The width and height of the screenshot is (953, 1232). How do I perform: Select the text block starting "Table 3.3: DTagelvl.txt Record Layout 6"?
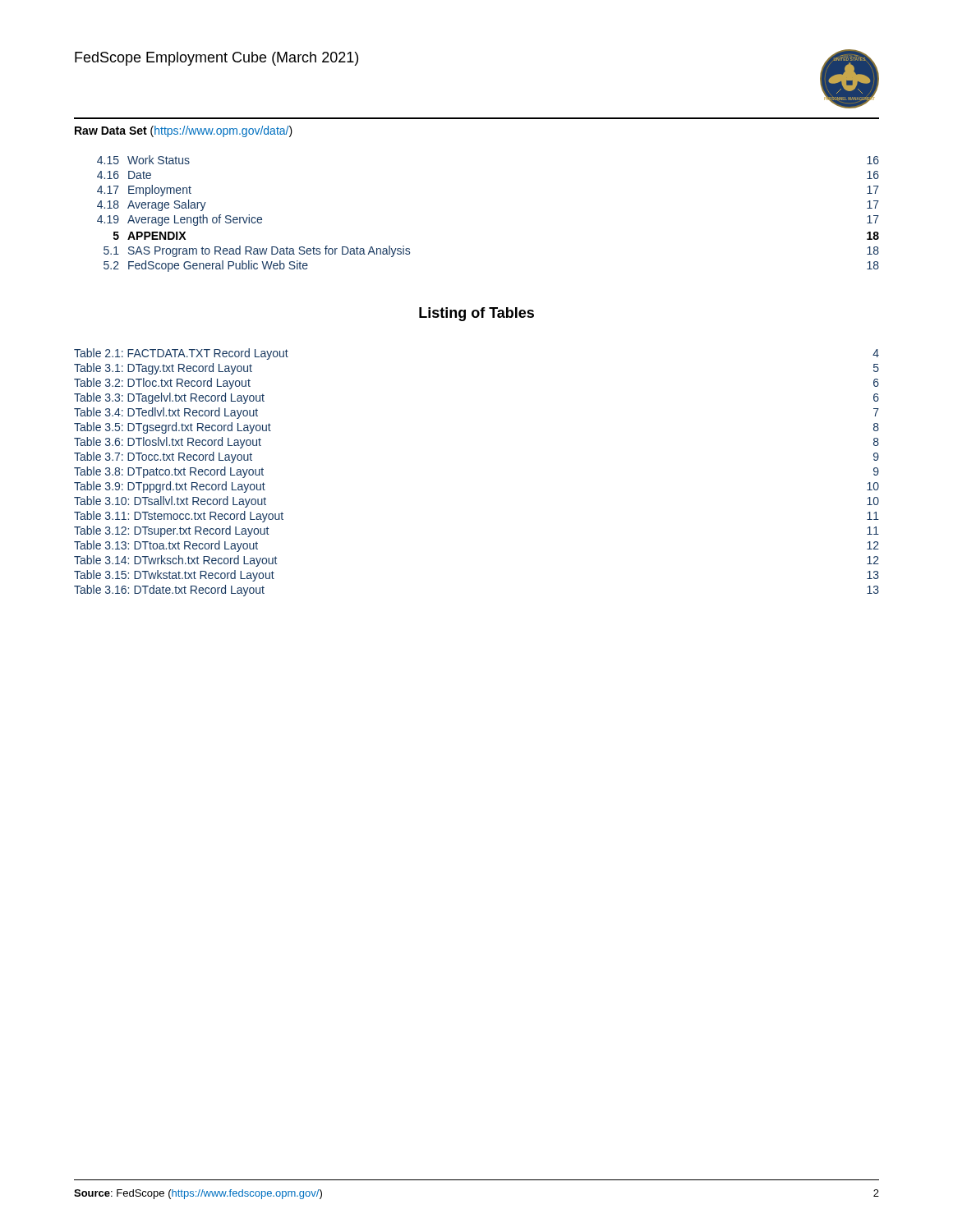point(170,398)
